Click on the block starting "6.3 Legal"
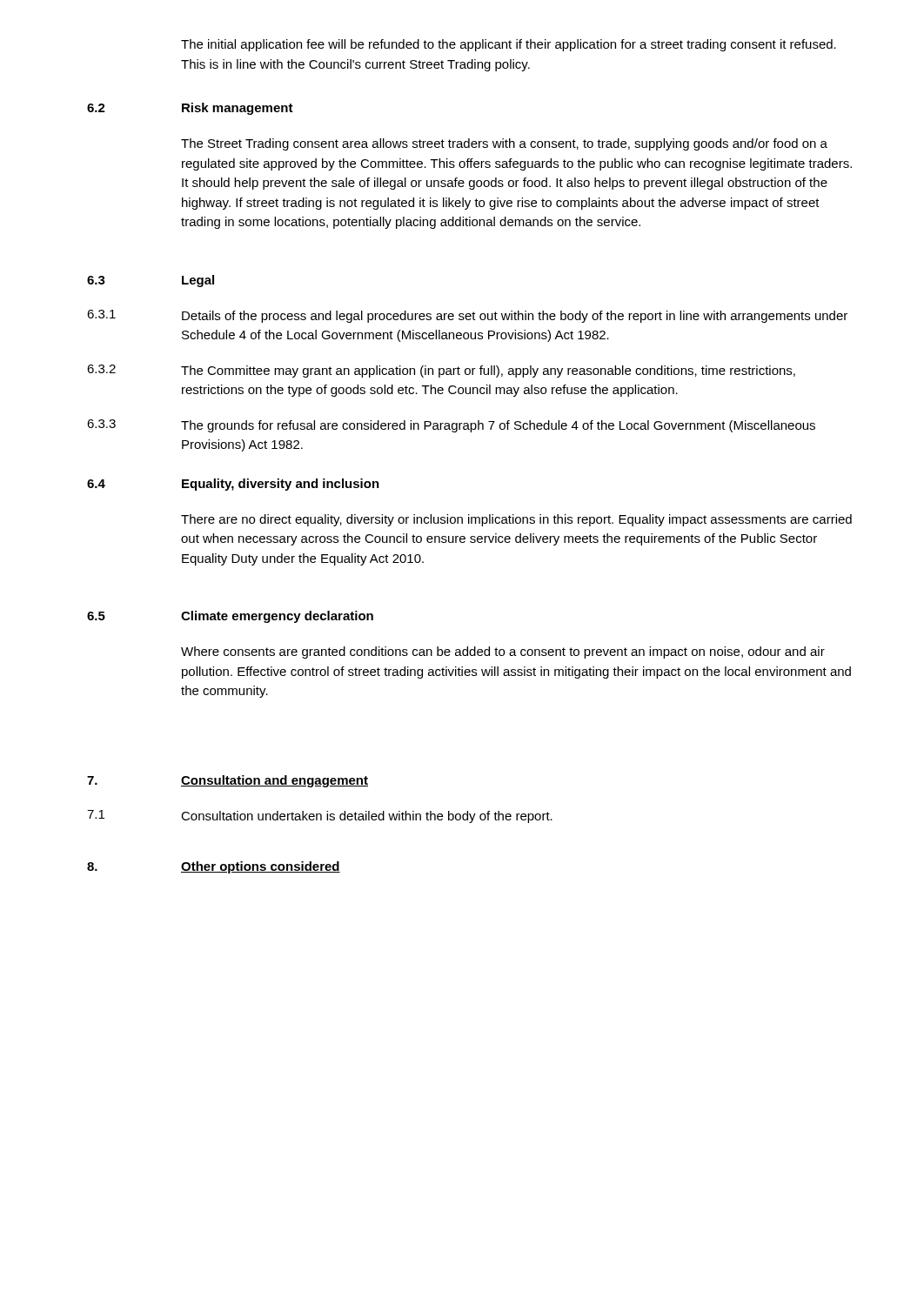Viewport: 924px width, 1305px height. 90,280
